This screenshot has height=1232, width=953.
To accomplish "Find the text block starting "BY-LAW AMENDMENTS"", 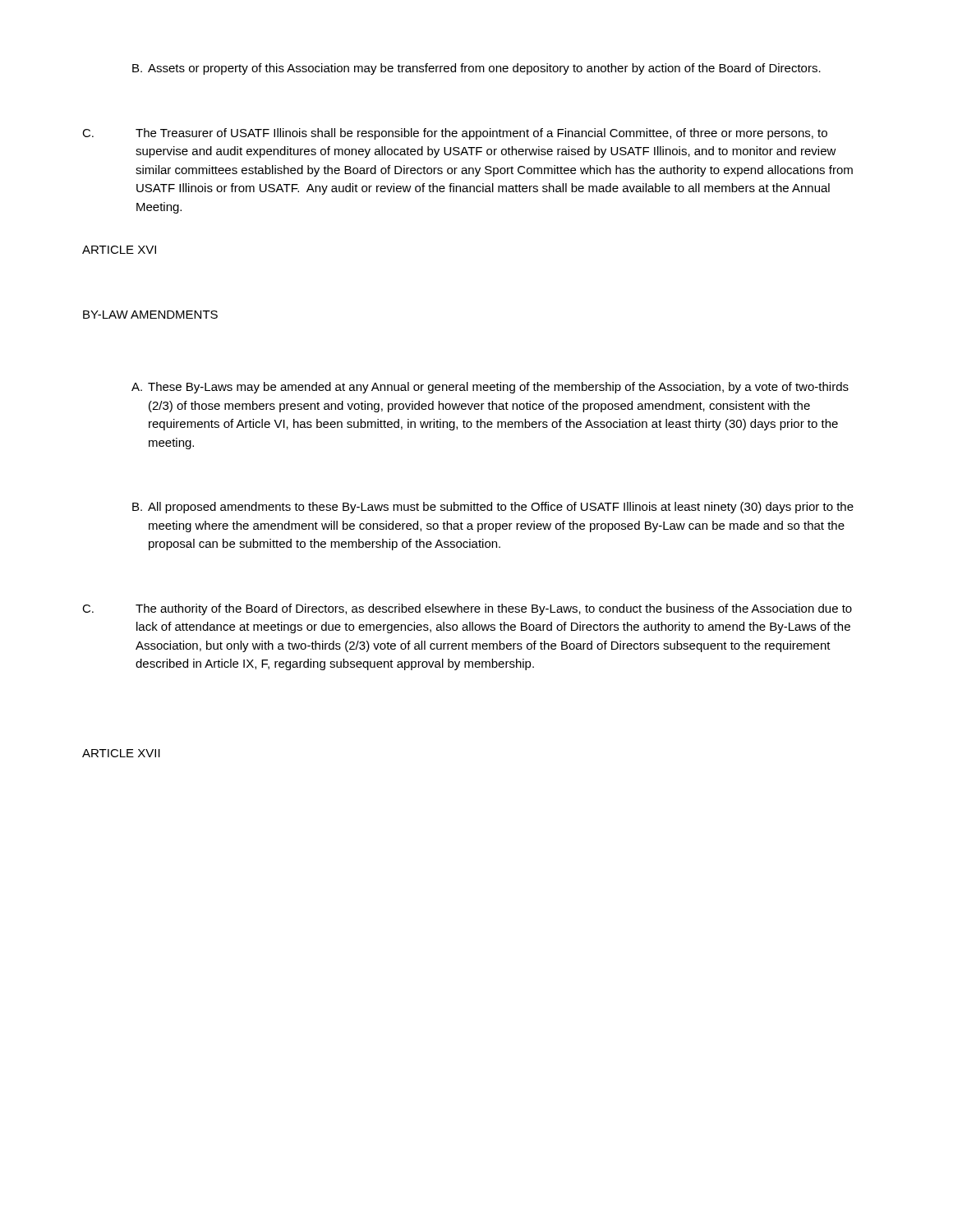I will click(150, 314).
